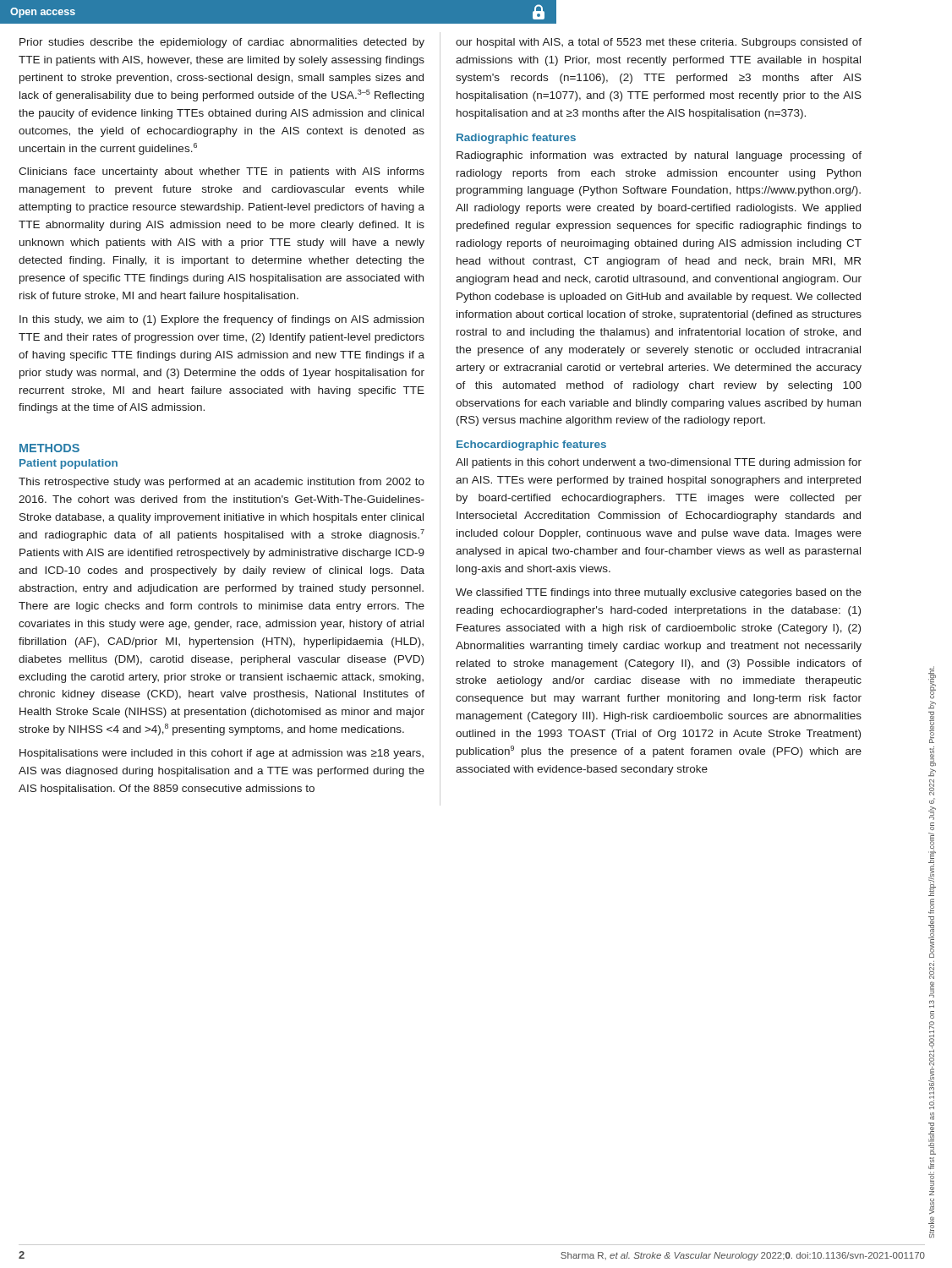Click on the text block starting "In this study,"

[x=221, y=364]
